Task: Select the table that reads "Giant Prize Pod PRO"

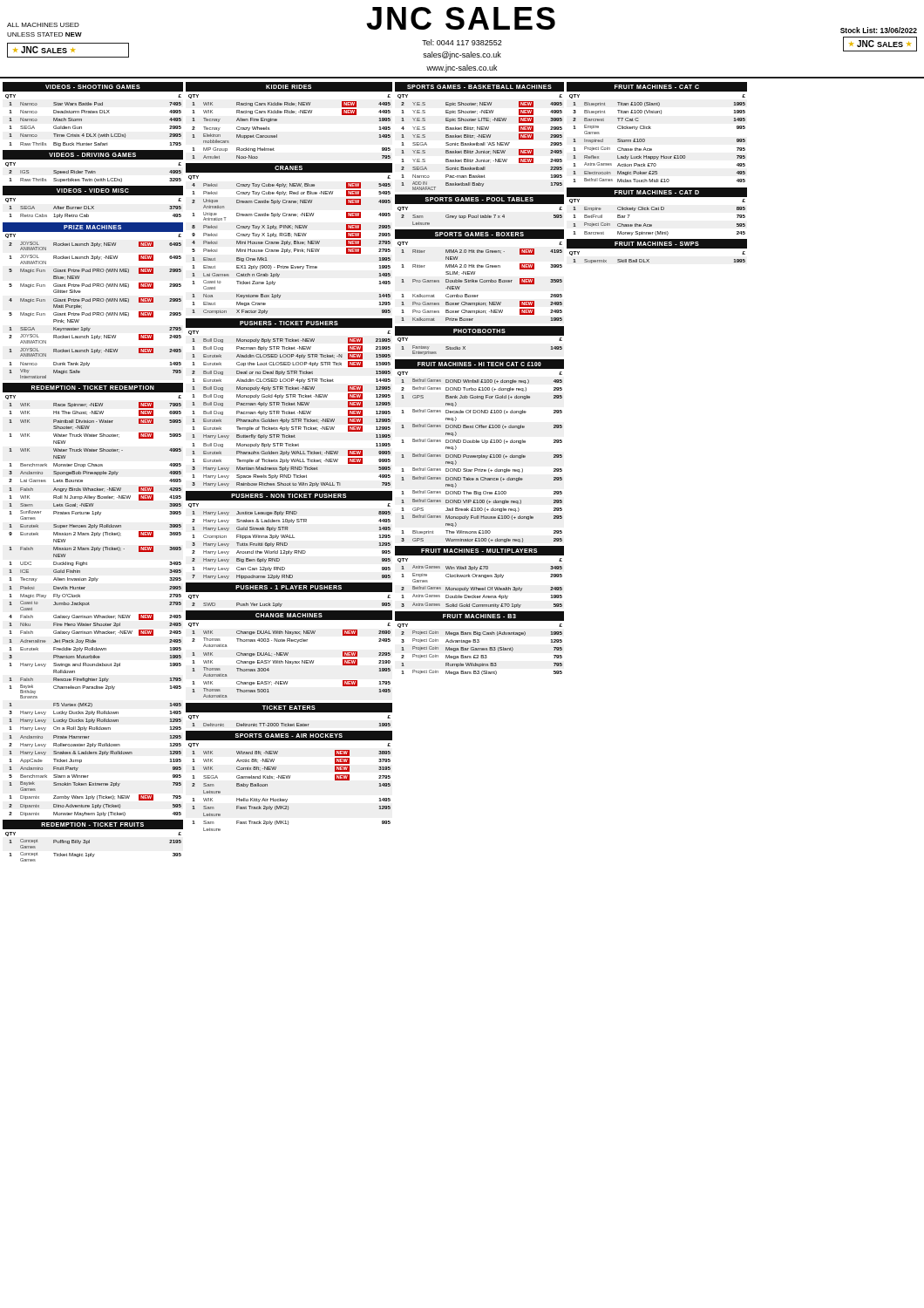Action: [93, 306]
